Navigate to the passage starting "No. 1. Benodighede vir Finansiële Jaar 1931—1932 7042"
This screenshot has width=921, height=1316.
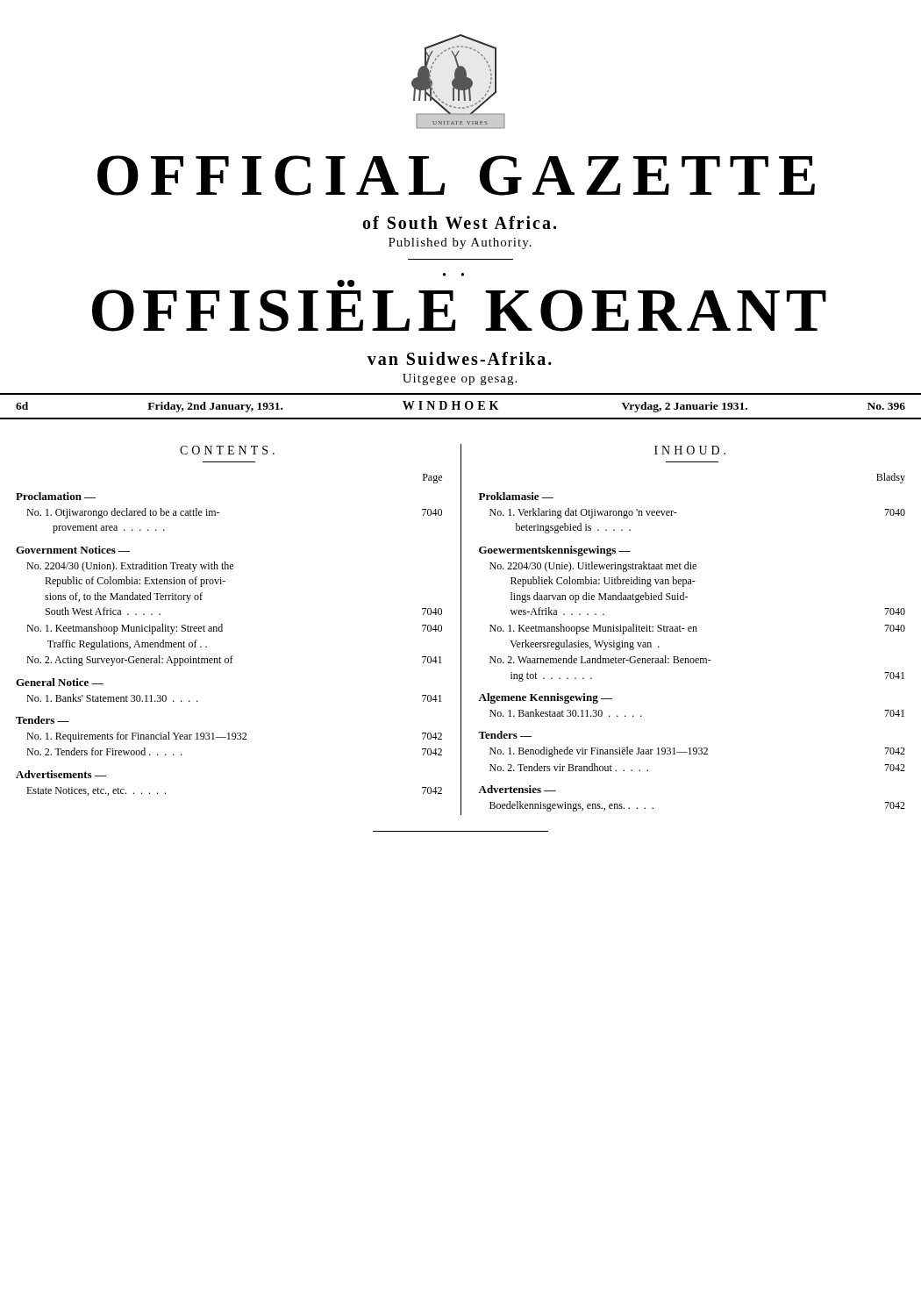(x=697, y=752)
